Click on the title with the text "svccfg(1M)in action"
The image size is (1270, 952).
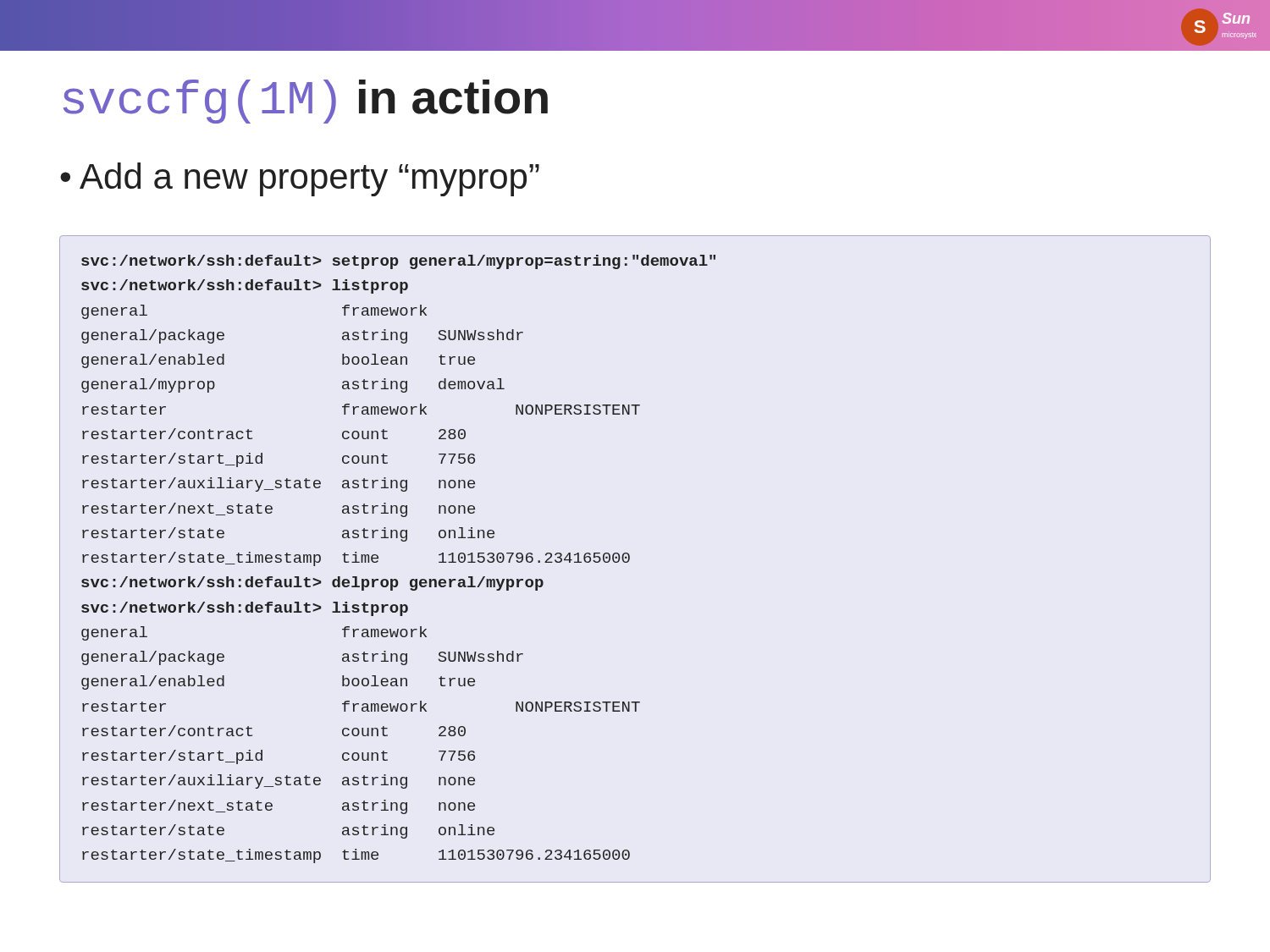click(x=305, y=99)
